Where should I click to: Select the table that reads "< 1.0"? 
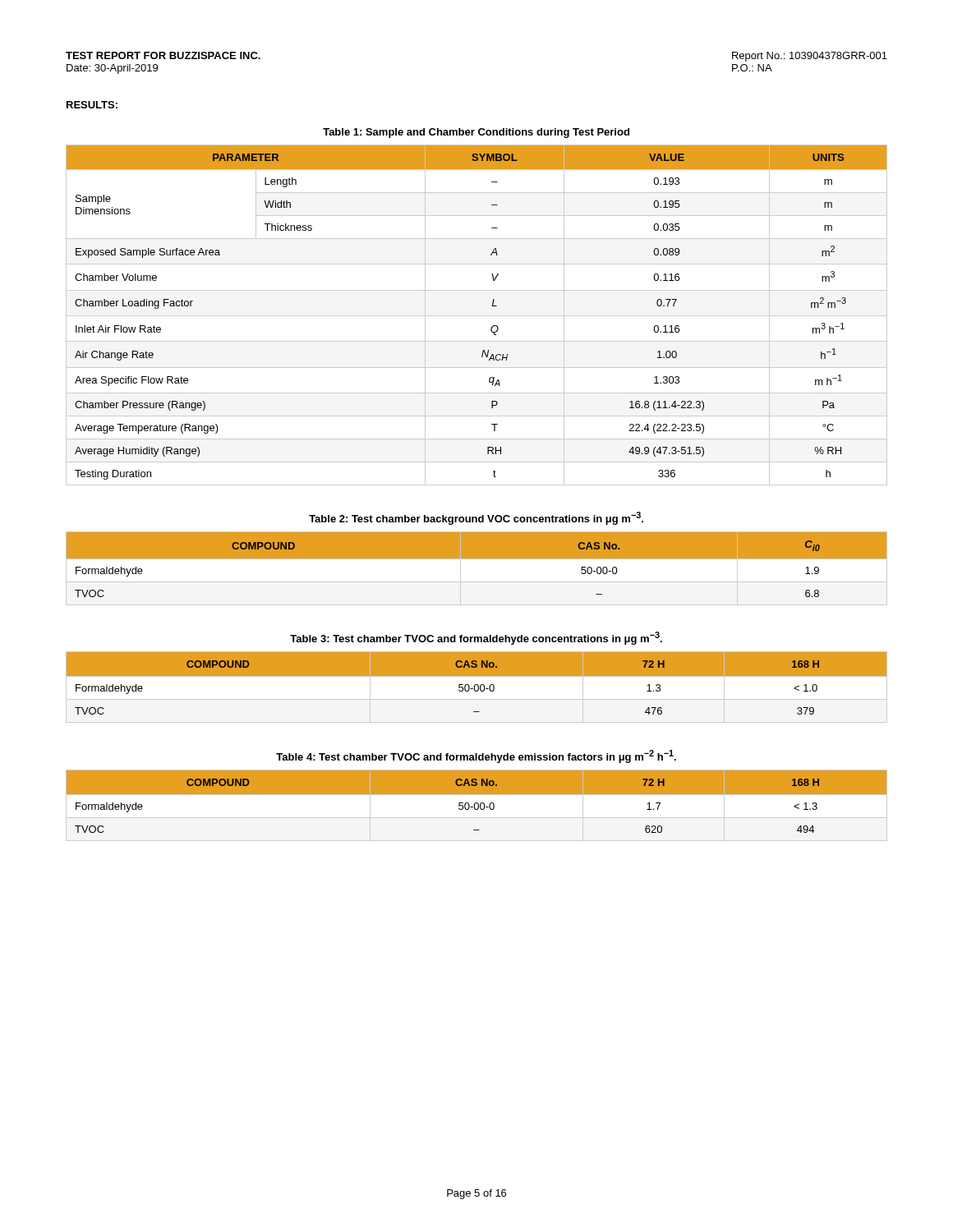click(x=476, y=687)
